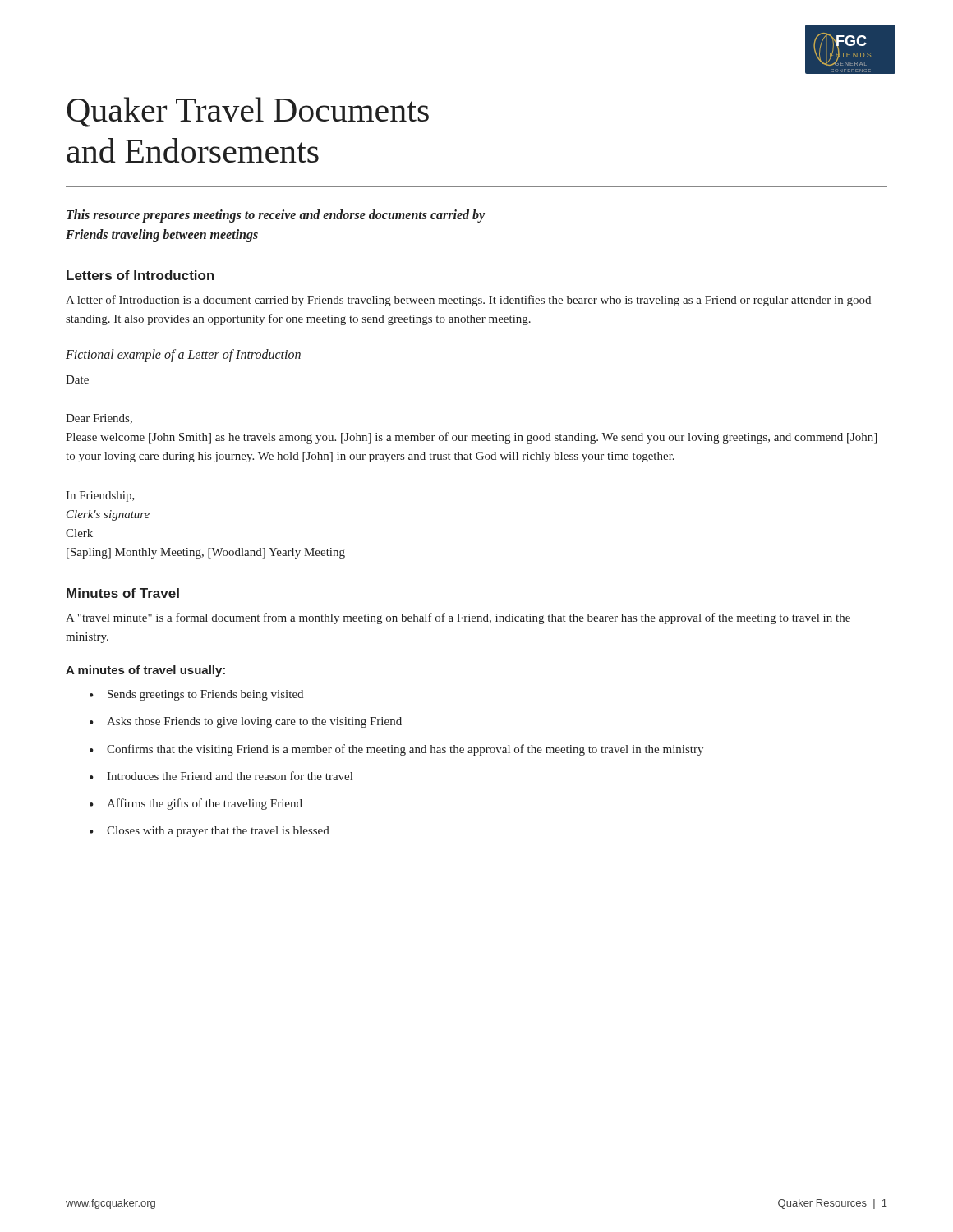Locate the logo
953x1232 pixels.
pos(850,49)
